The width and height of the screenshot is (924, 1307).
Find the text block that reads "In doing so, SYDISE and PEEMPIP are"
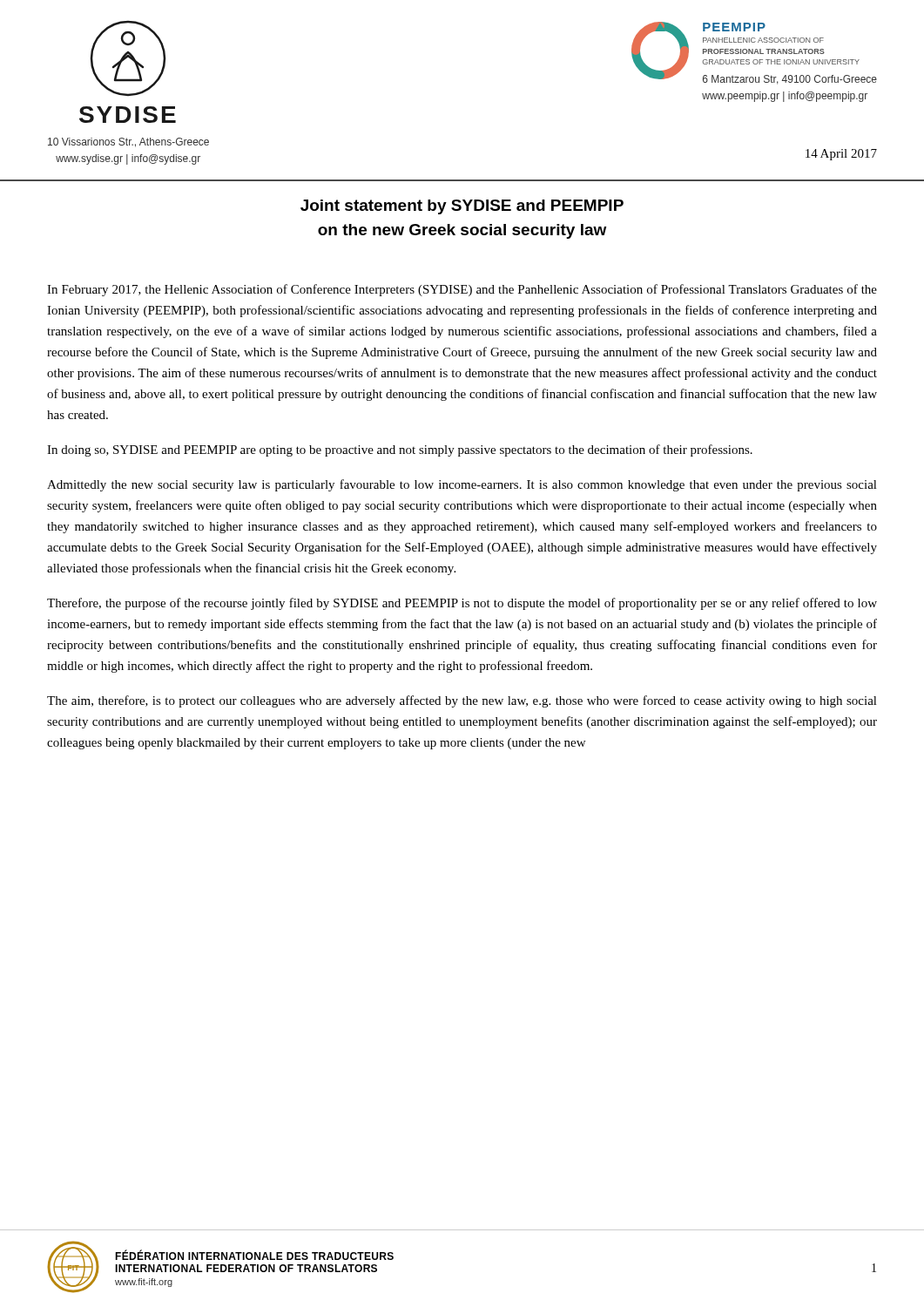(x=462, y=450)
